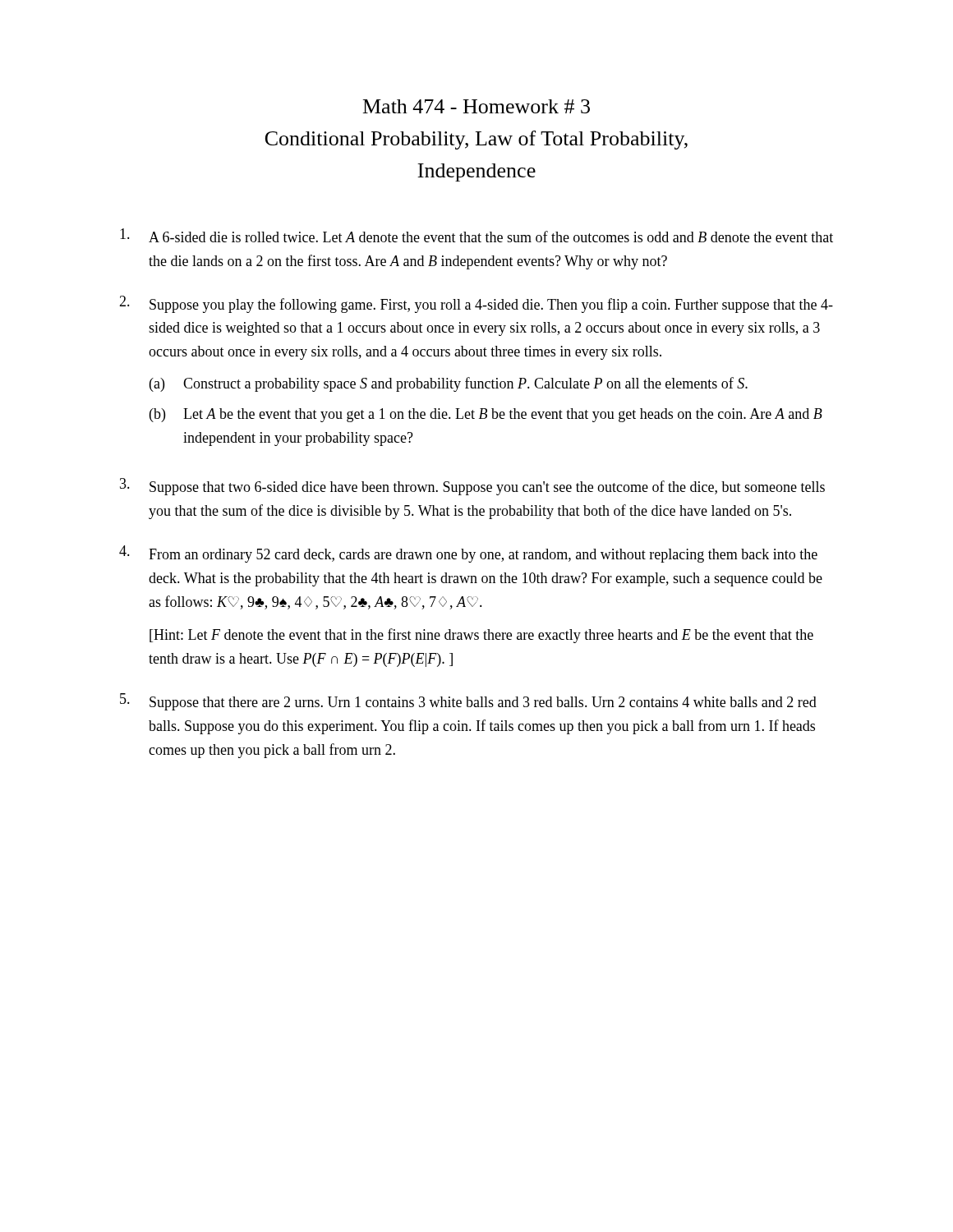This screenshot has height=1232, width=953.
Task: Point to the passage starting "5. Suppose that there are 2"
Action: coord(476,726)
